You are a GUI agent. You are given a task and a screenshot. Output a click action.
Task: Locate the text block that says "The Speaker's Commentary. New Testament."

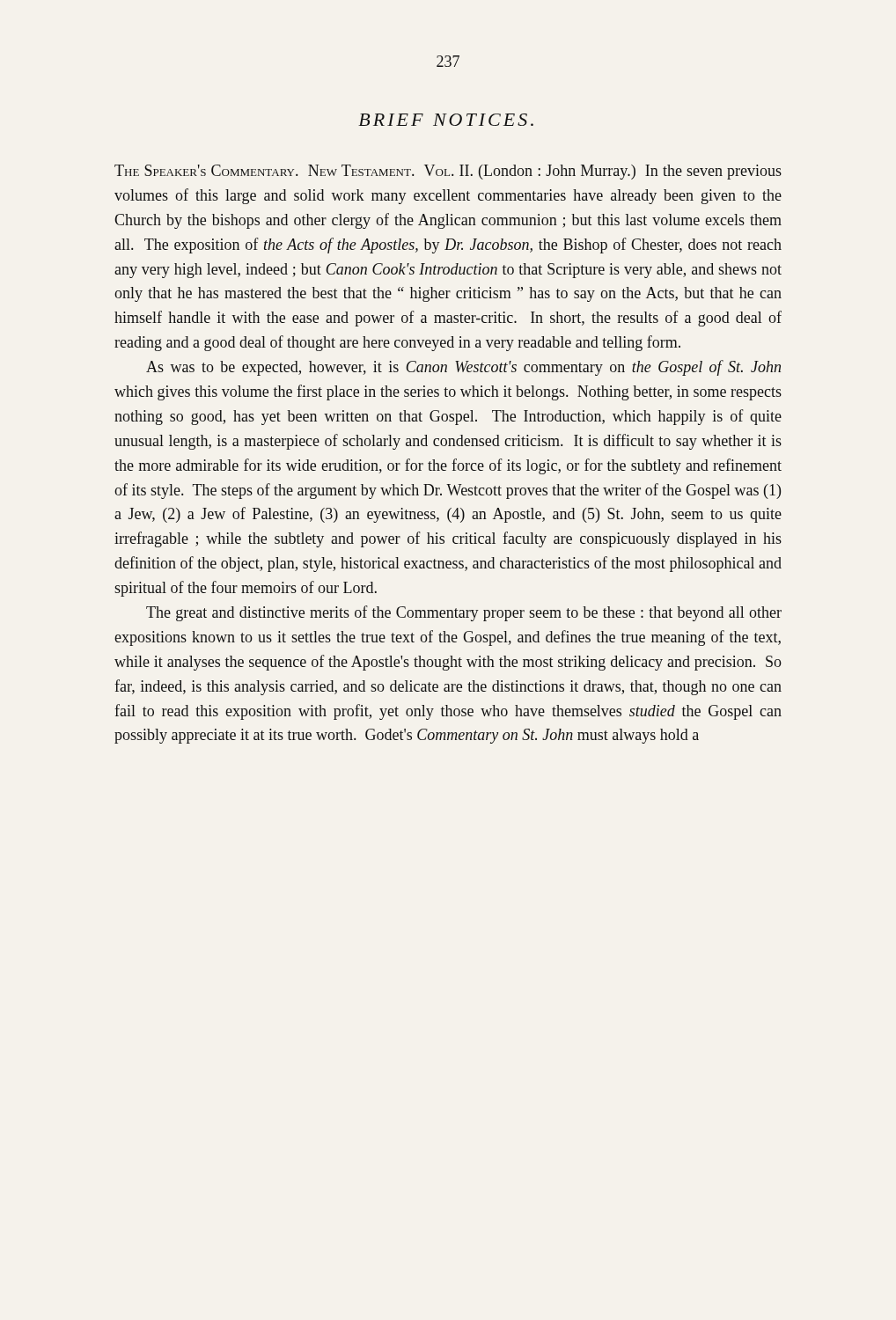448,454
